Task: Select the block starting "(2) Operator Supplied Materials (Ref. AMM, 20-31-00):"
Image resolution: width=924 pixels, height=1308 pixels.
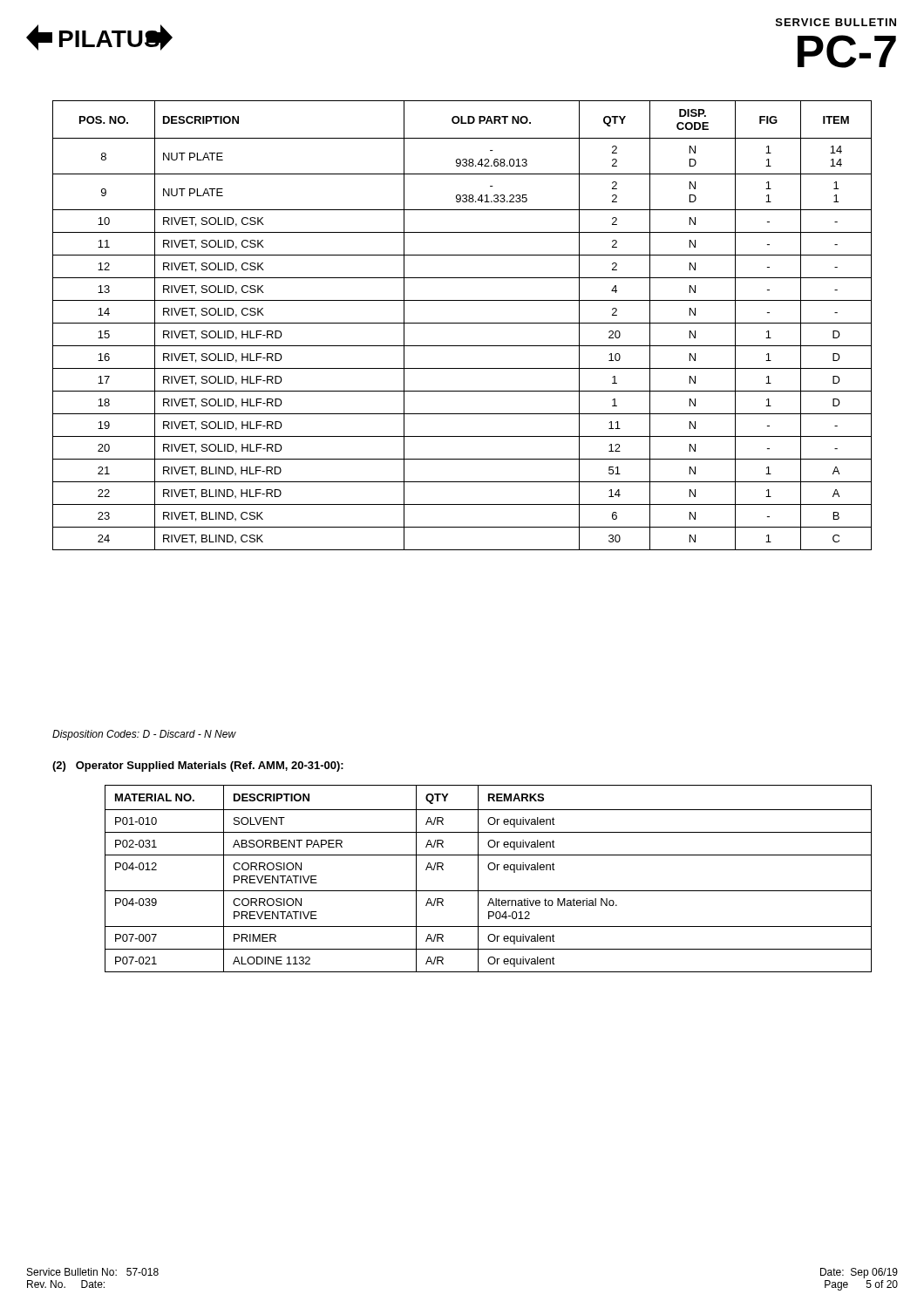Action: pos(198,765)
